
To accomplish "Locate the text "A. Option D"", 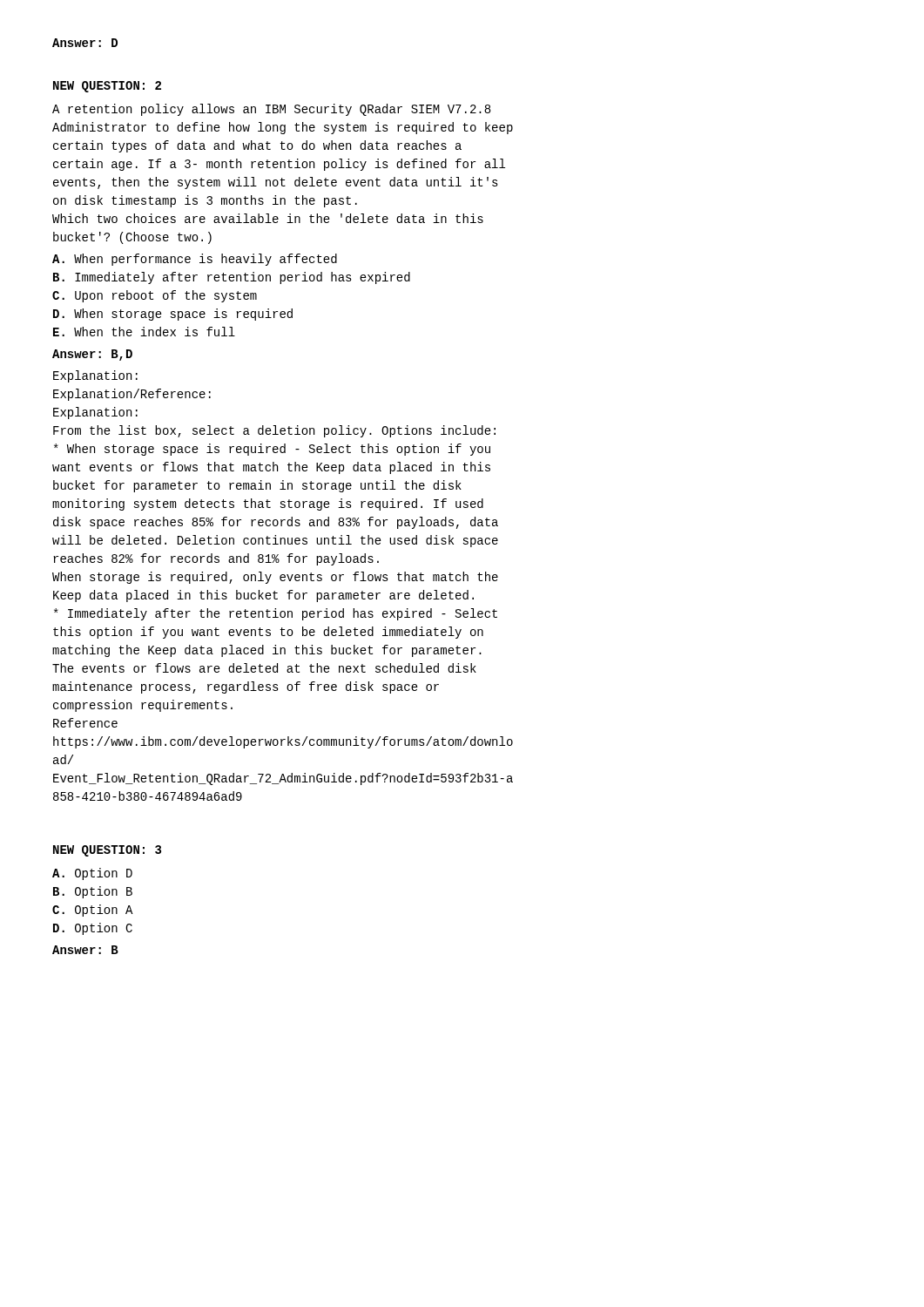I will click(93, 874).
